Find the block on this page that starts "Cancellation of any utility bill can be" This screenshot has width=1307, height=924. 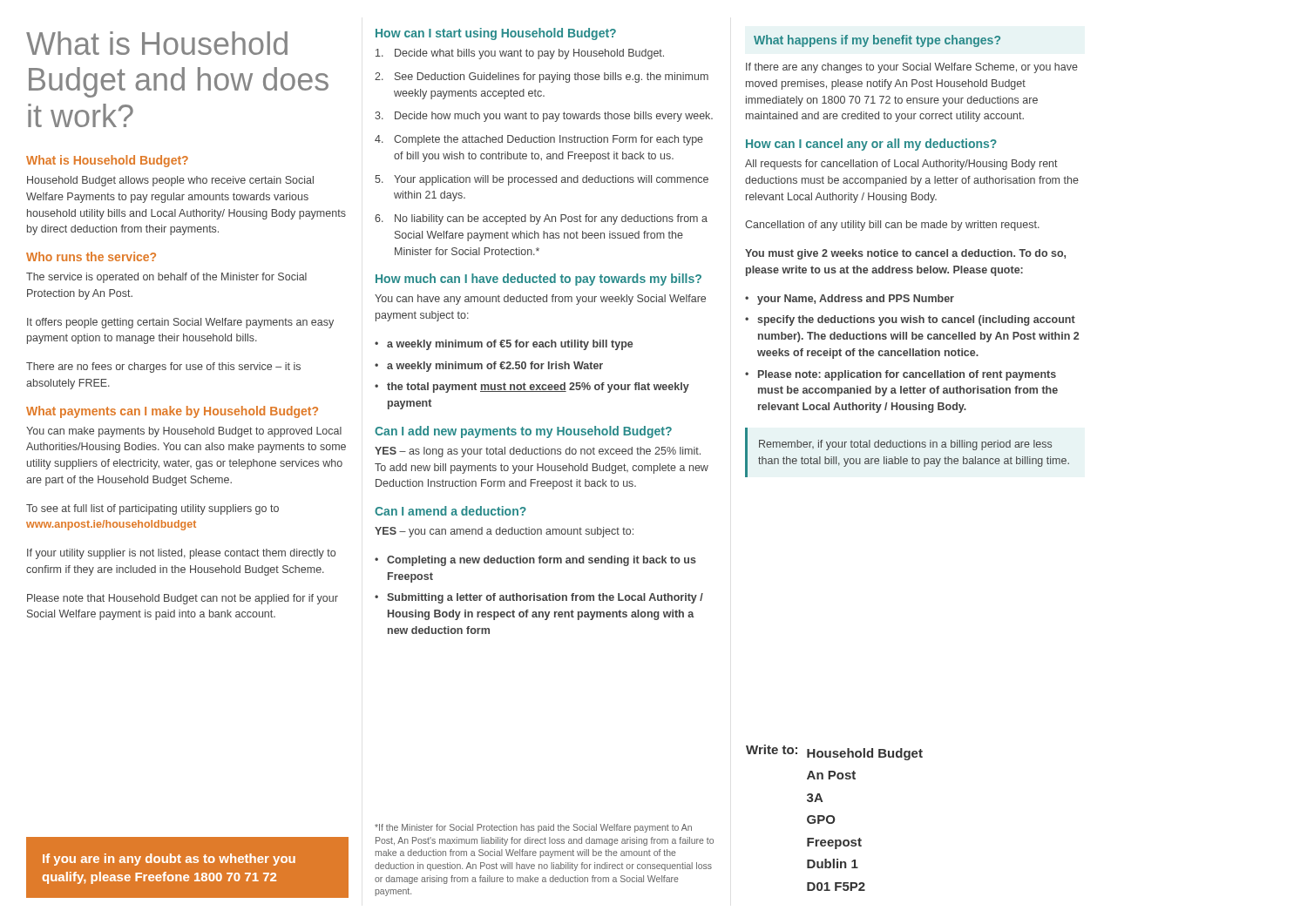tap(915, 225)
